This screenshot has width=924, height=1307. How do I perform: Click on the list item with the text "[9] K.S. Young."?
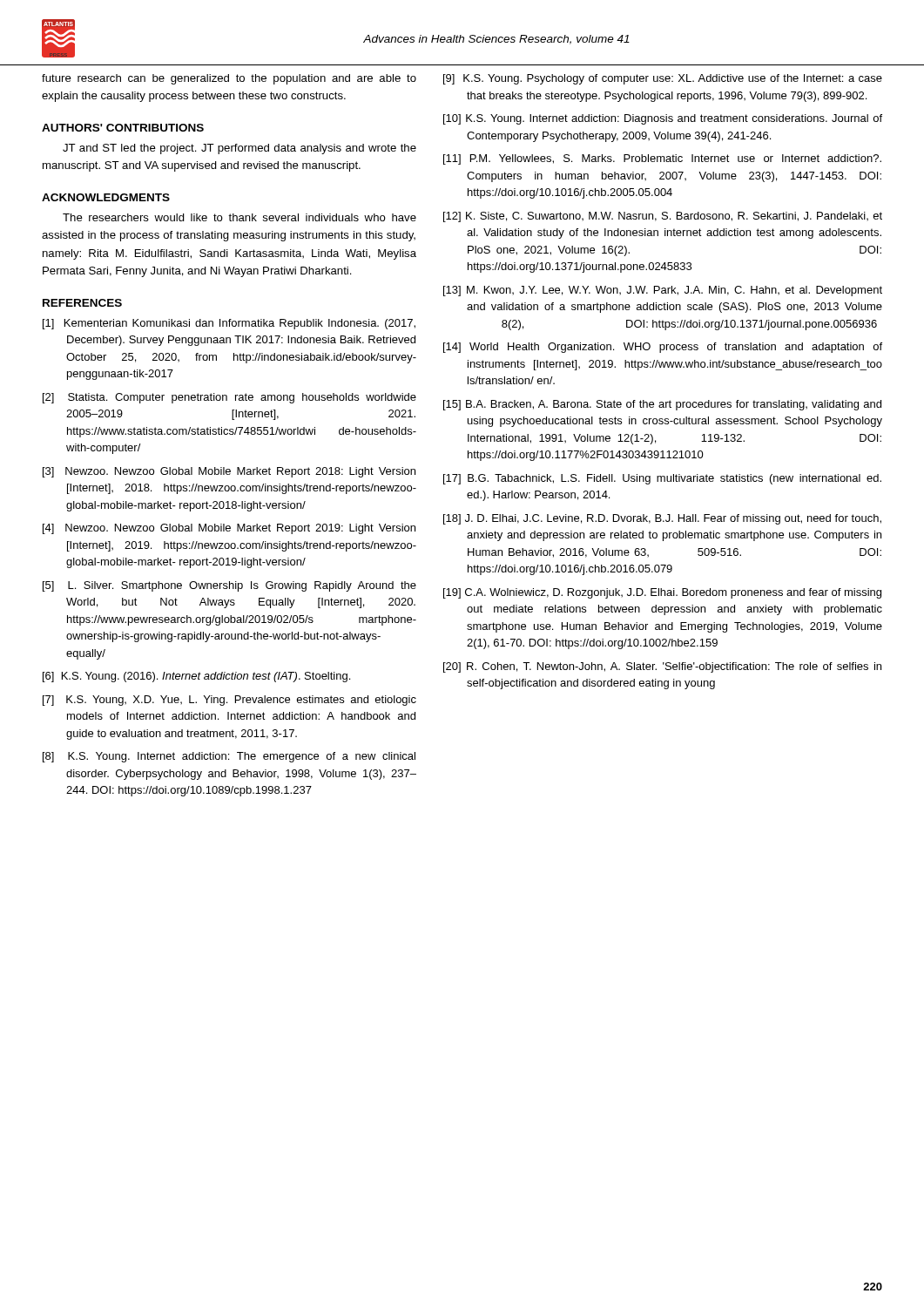[x=662, y=87]
